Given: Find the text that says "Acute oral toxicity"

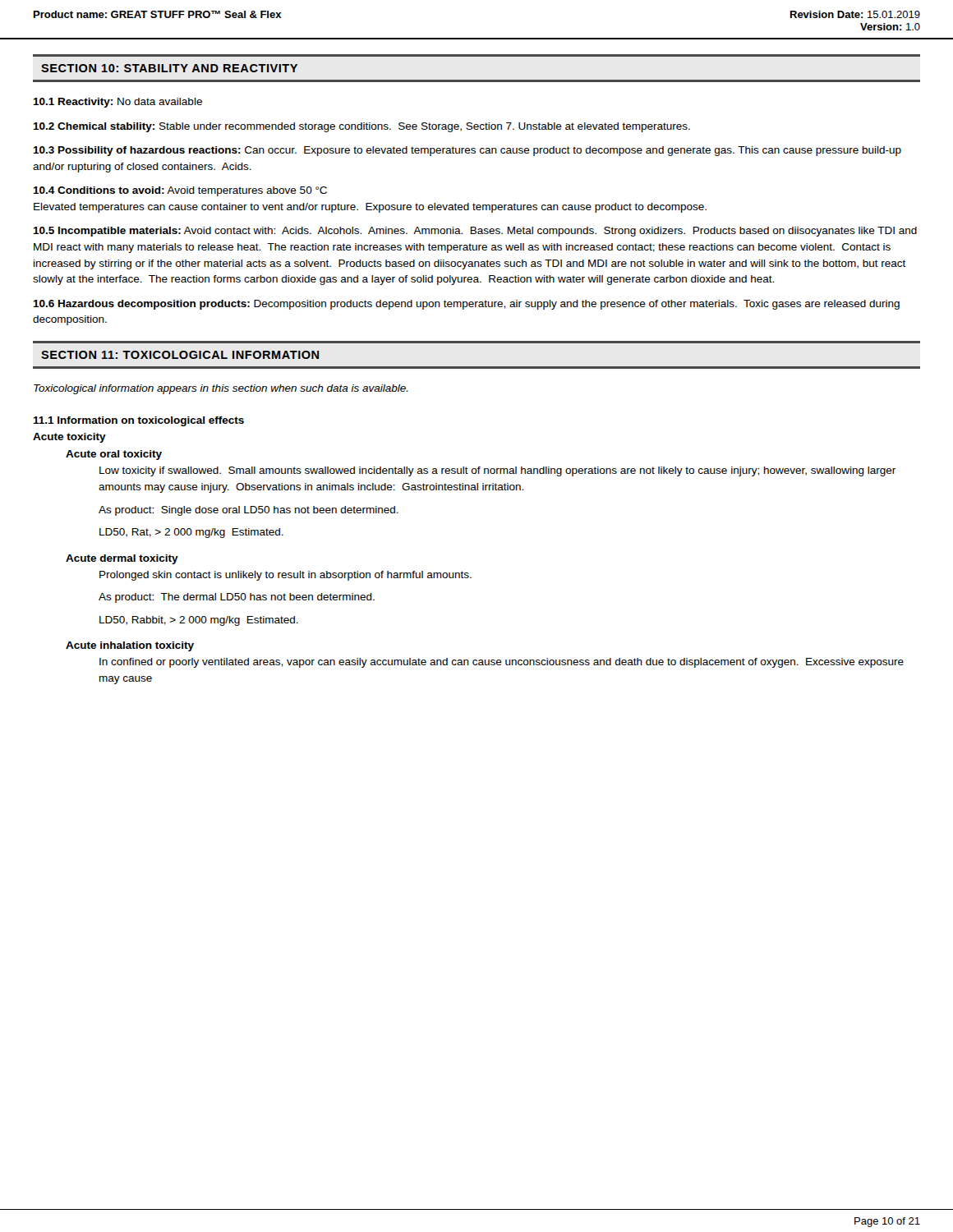Looking at the screenshot, I should click(114, 455).
